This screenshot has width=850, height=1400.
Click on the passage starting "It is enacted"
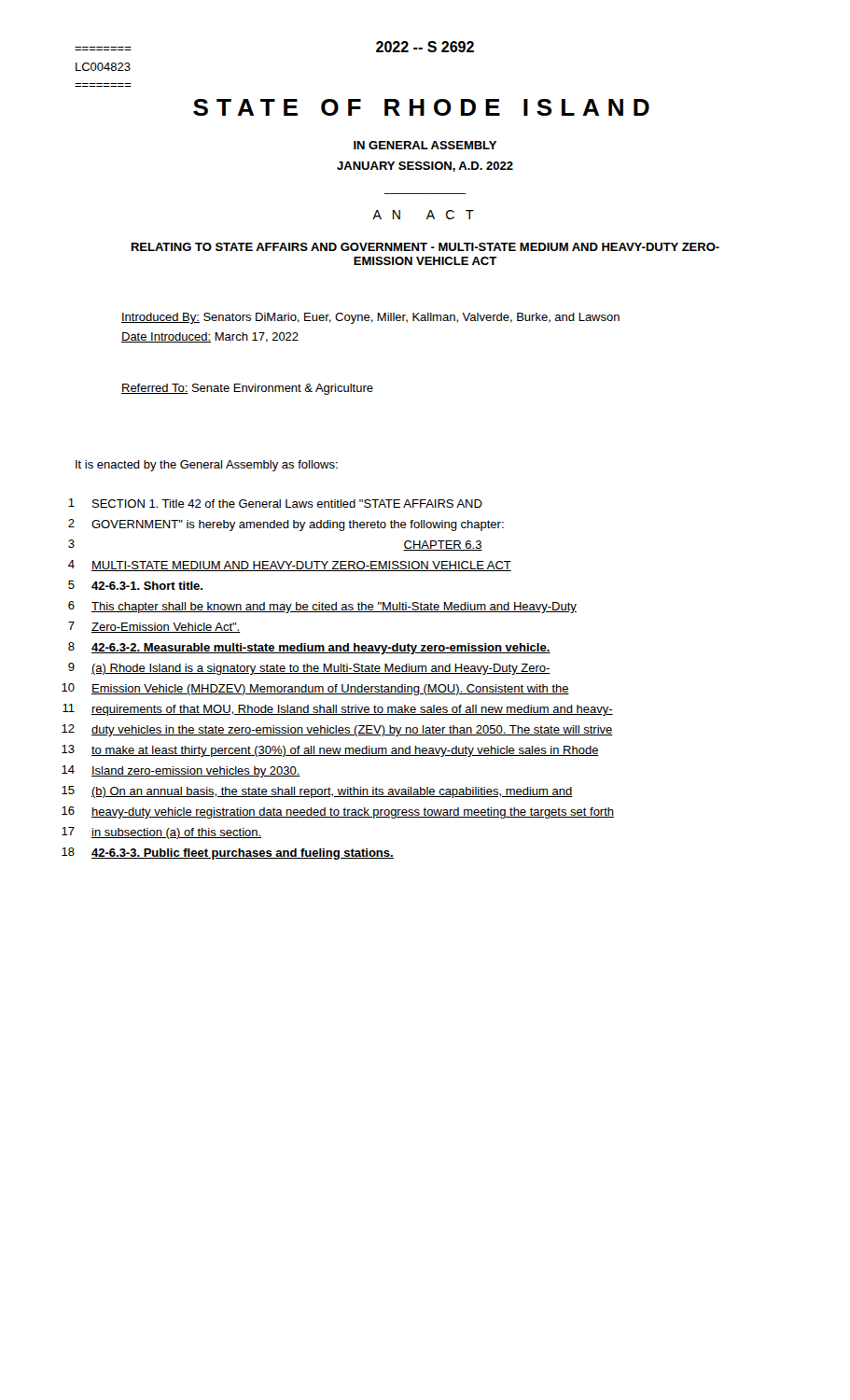206,464
